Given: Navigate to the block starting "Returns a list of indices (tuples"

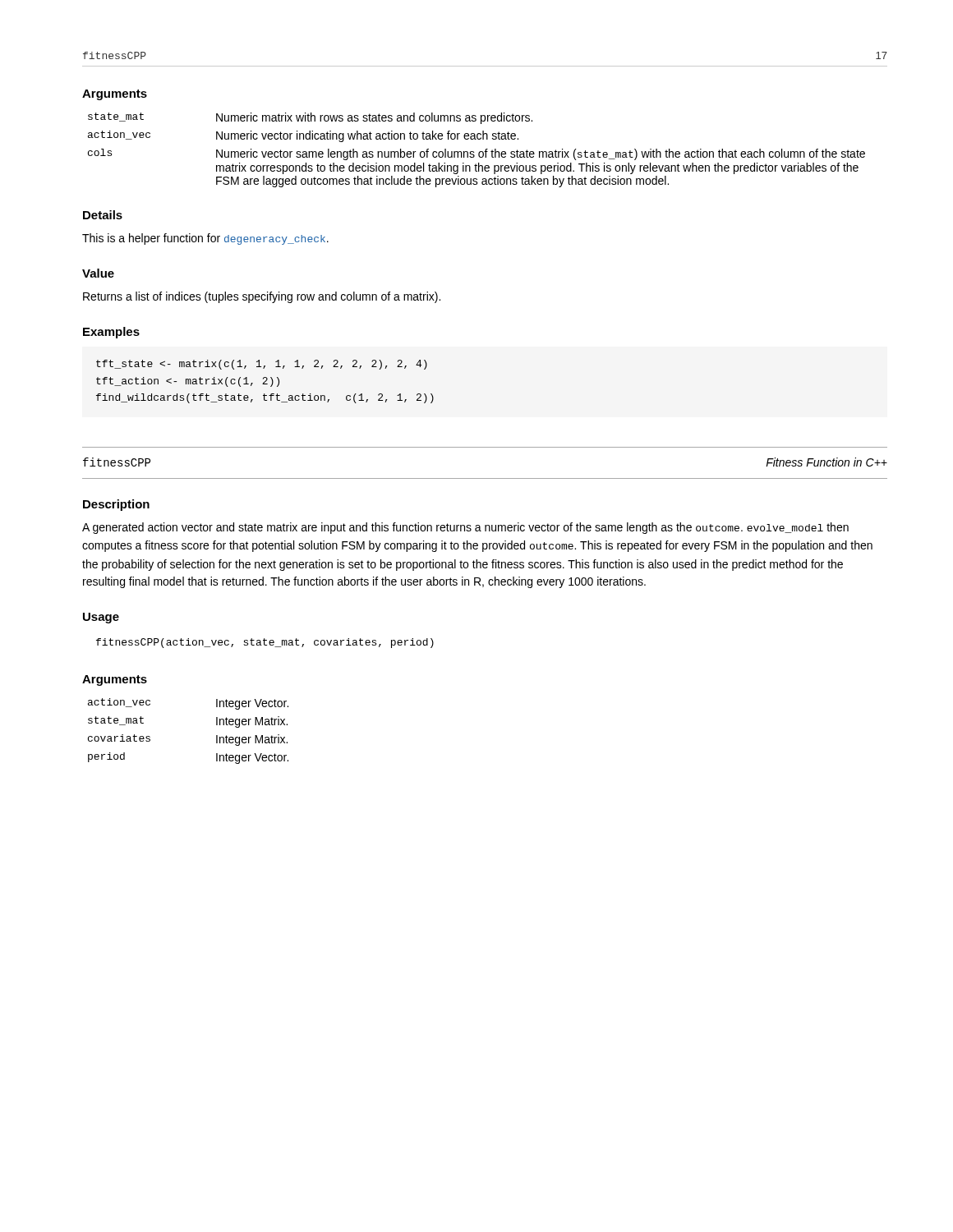Looking at the screenshot, I should (262, 297).
